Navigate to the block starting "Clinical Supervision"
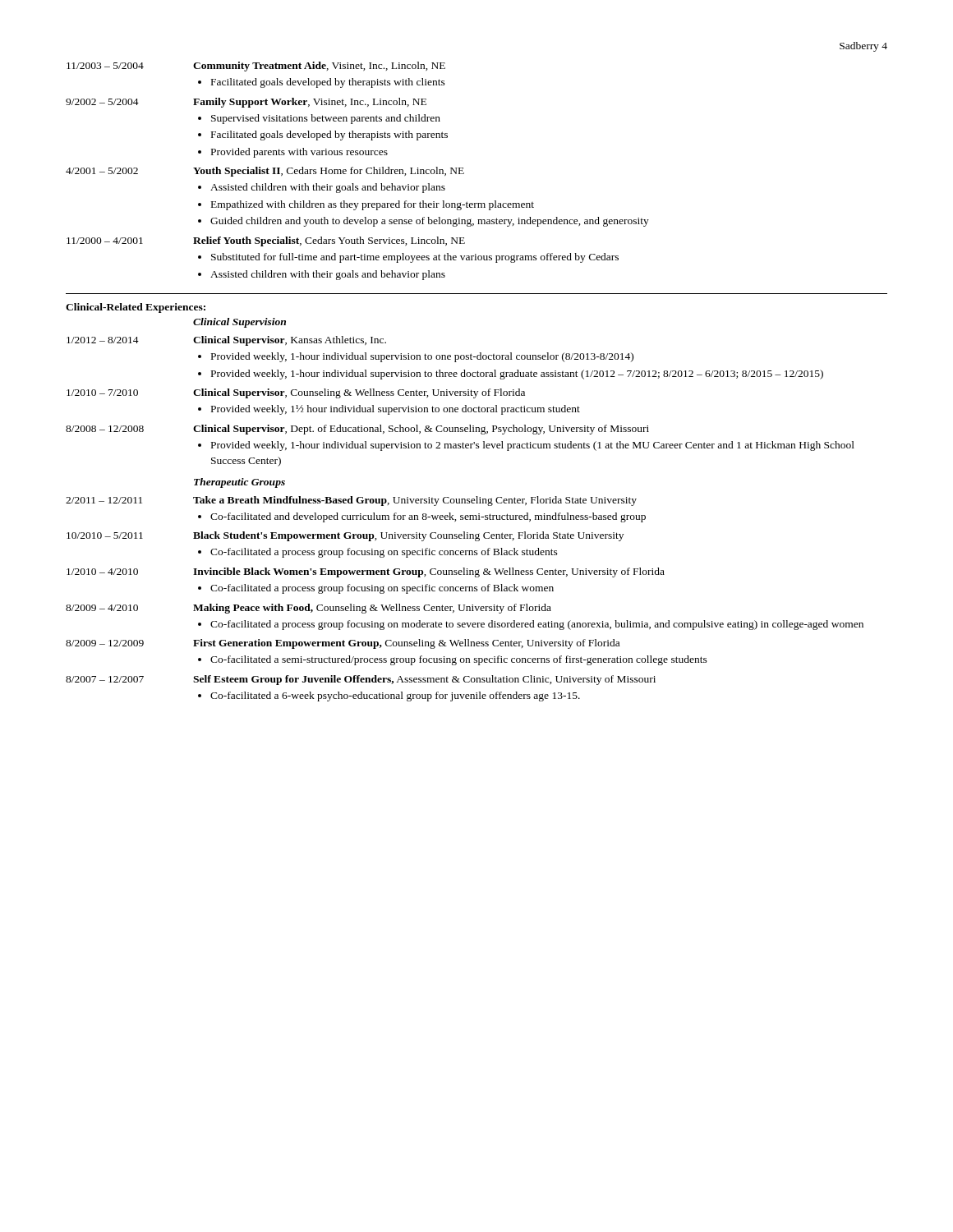Screen dimensions: 1232x953 tap(240, 322)
